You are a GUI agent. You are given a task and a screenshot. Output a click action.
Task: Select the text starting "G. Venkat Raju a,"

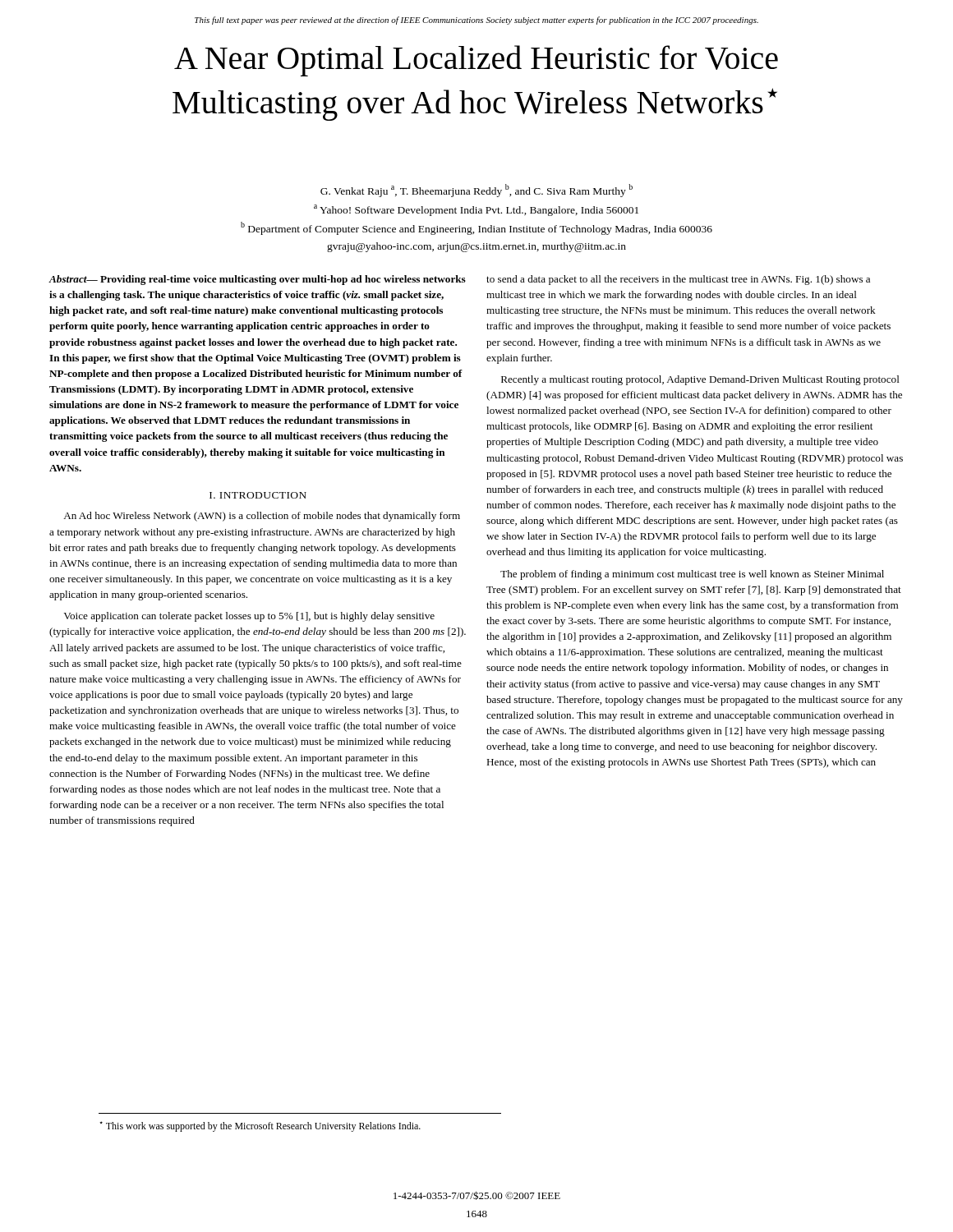[x=476, y=217]
